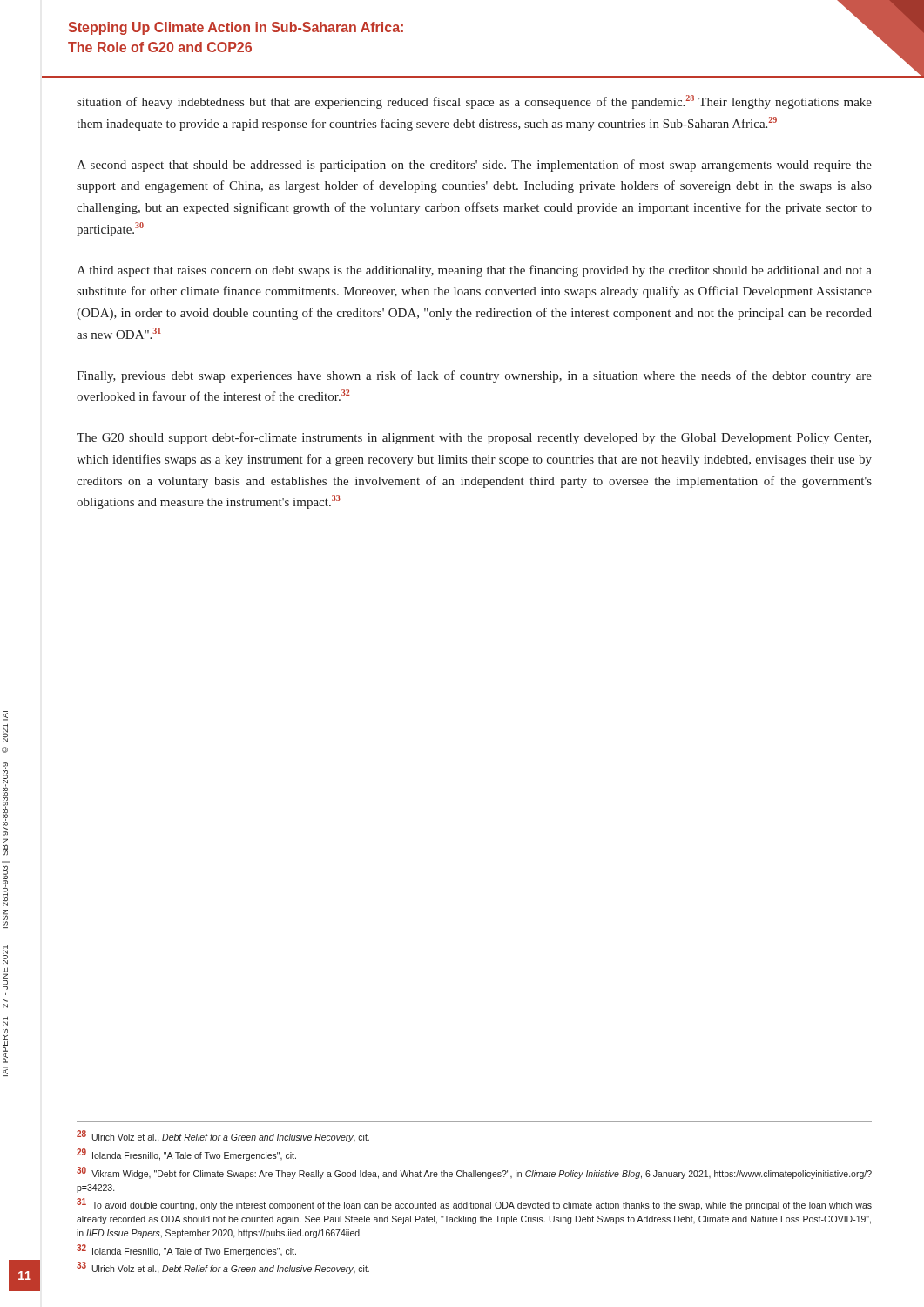Image resolution: width=924 pixels, height=1307 pixels.
Task: Find the region starting "Finally, previous debt swap experiences have shown a"
Action: (x=474, y=386)
